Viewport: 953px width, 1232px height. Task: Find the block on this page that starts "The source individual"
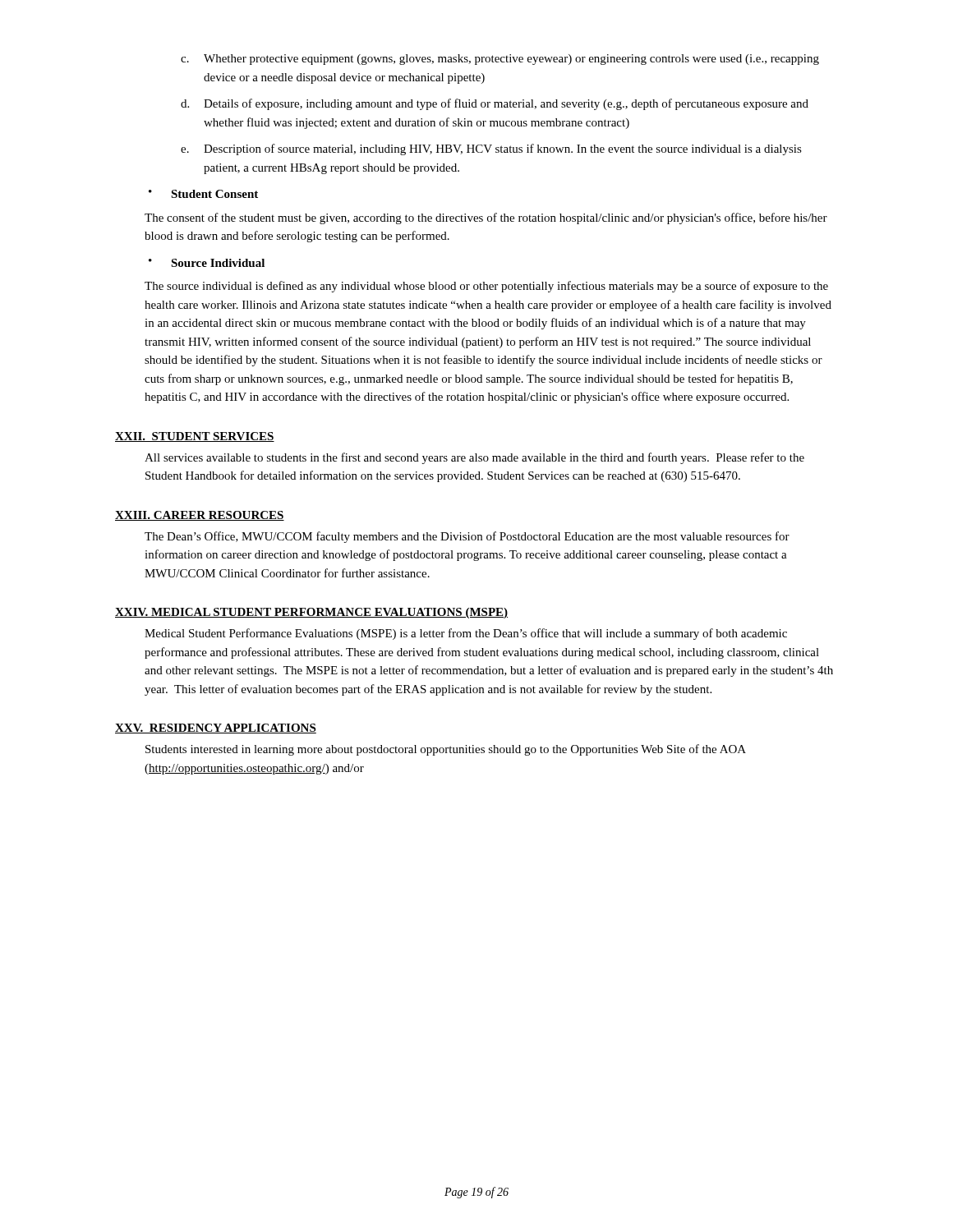[x=488, y=341]
